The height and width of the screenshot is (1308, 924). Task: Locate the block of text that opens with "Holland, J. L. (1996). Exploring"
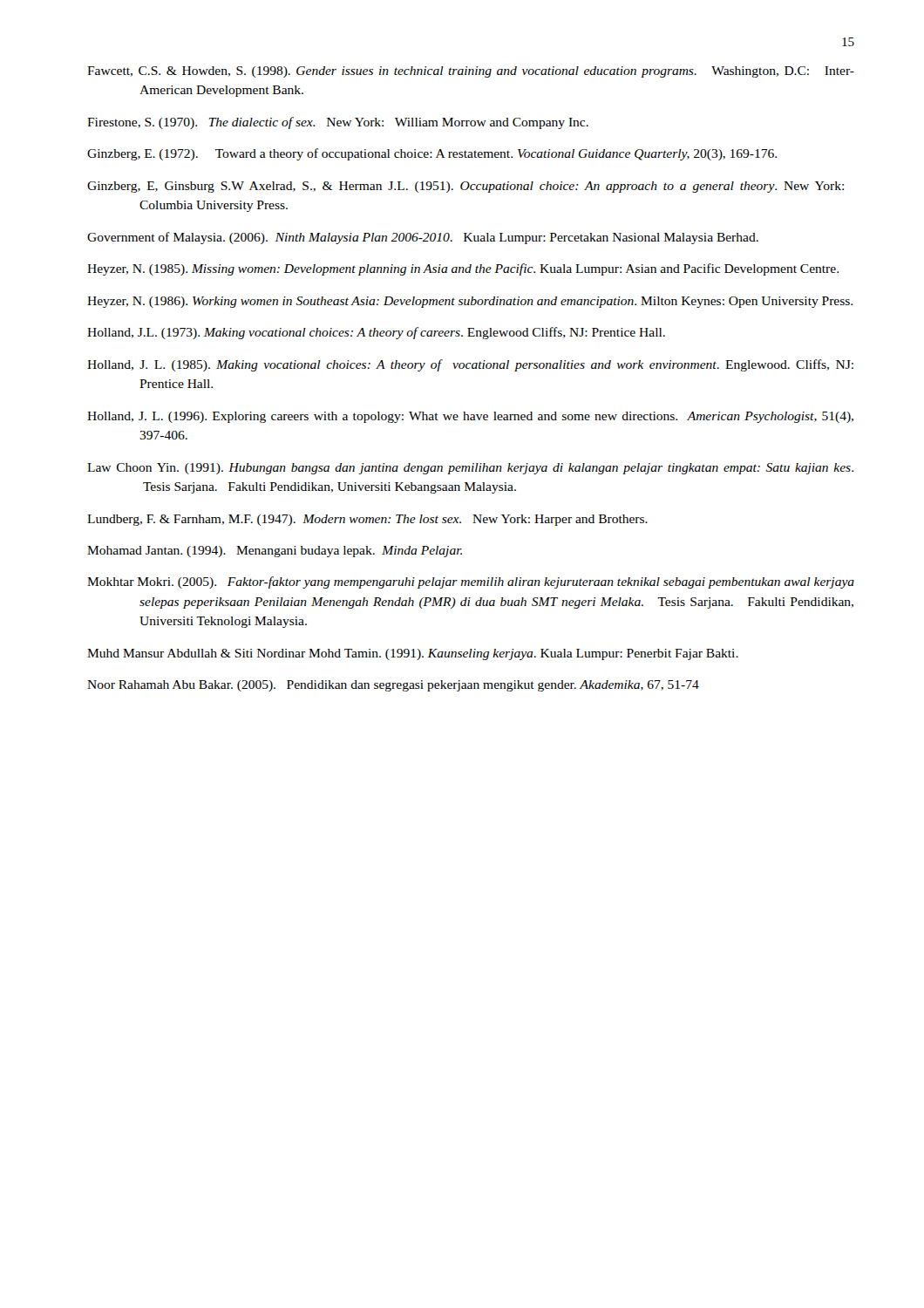pos(471,425)
